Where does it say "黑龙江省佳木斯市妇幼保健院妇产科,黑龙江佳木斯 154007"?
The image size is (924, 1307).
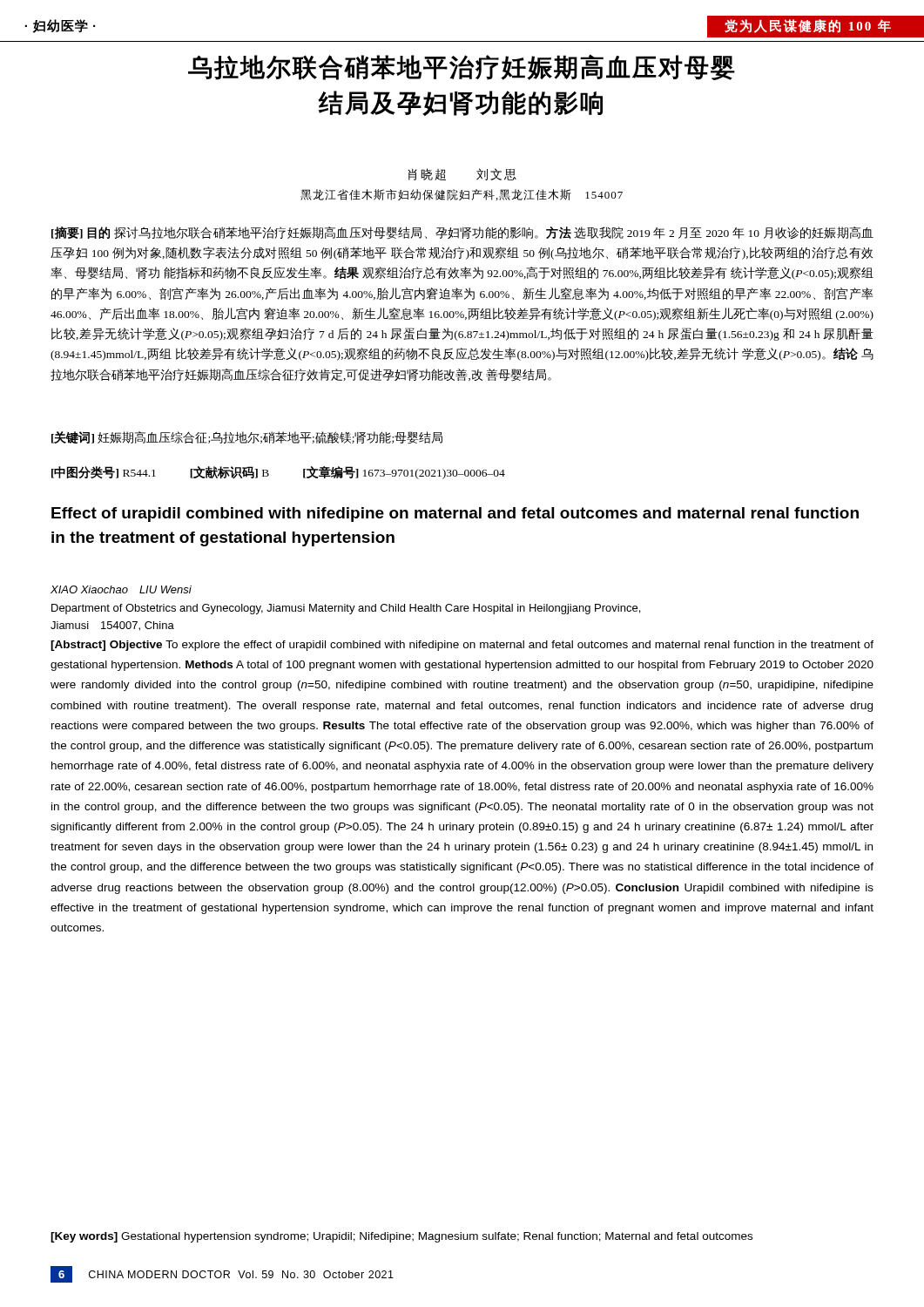[462, 195]
